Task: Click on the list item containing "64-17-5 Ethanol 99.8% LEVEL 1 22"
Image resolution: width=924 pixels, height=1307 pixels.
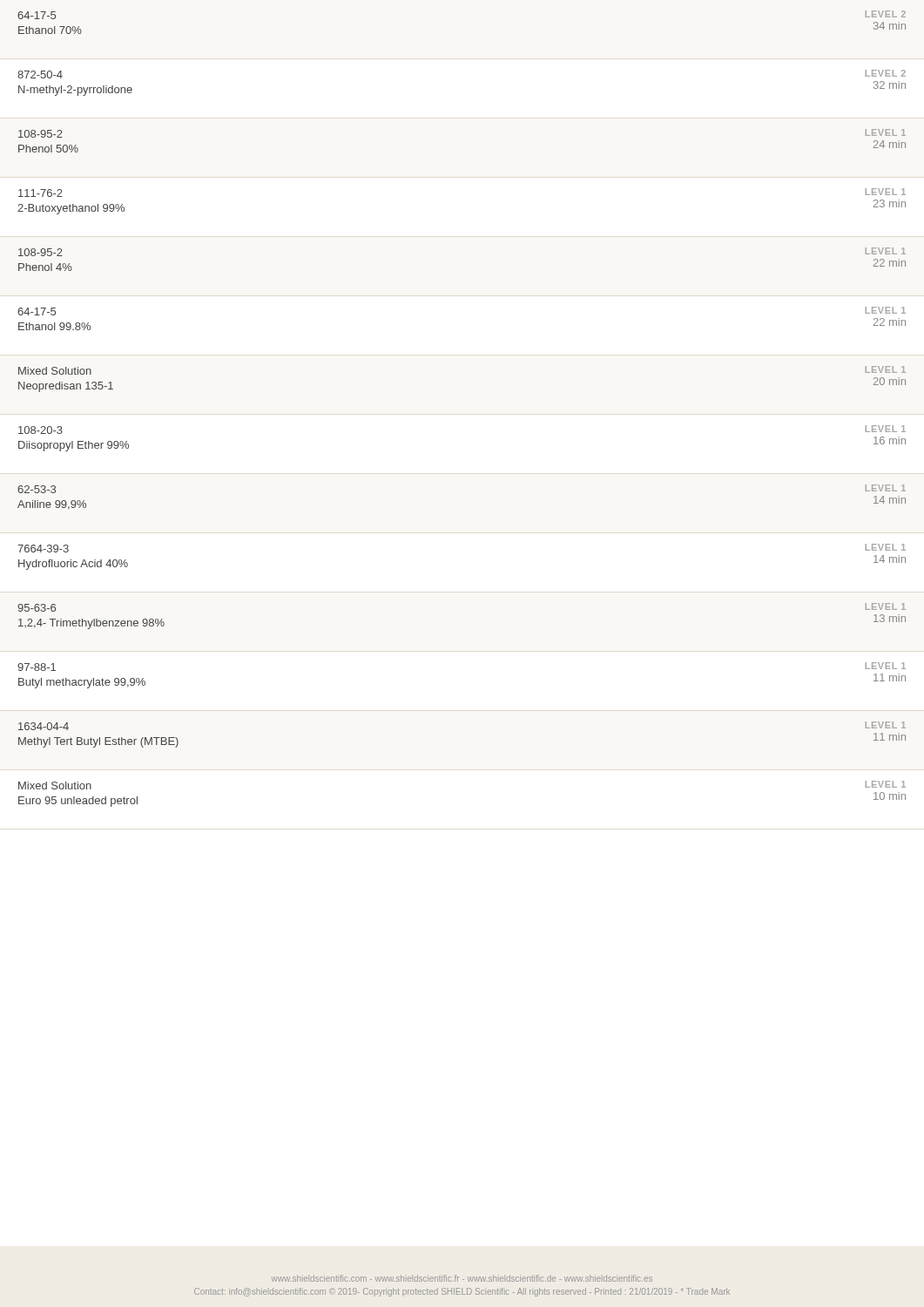Action: (40, 308)
